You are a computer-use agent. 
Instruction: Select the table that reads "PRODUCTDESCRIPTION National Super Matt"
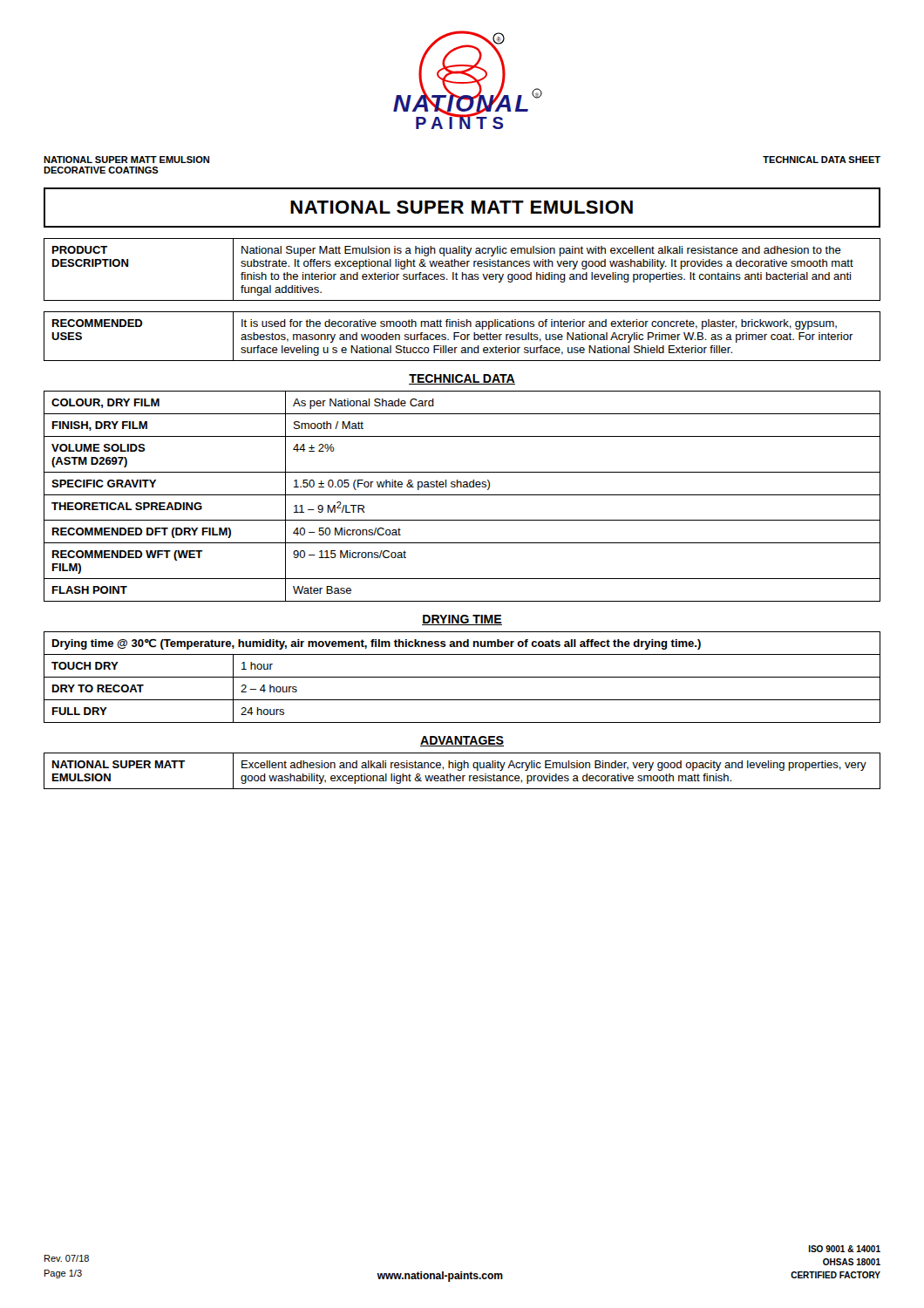click(462, 269)
